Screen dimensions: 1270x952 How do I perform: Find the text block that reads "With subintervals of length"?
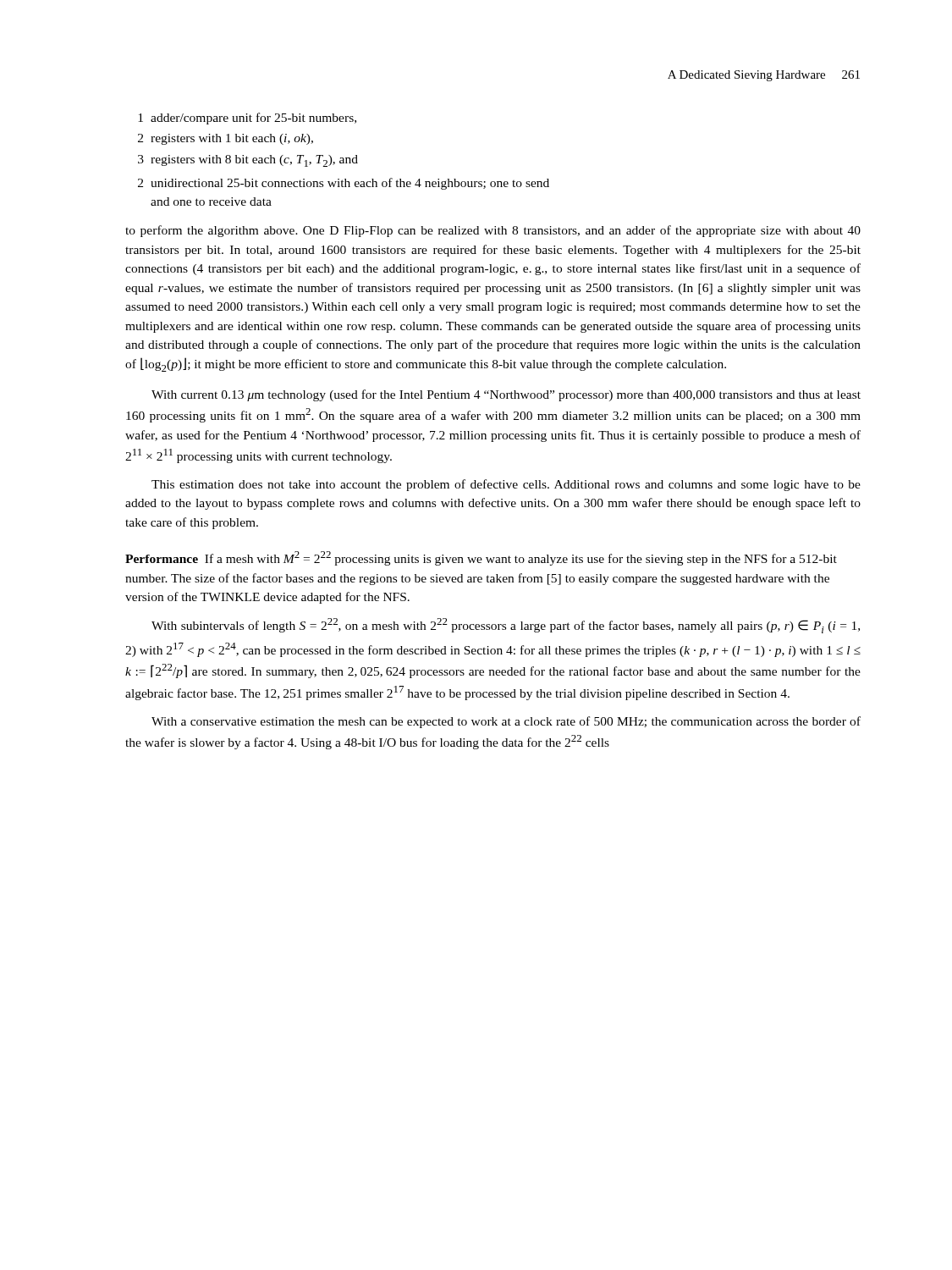click(493, 657)
